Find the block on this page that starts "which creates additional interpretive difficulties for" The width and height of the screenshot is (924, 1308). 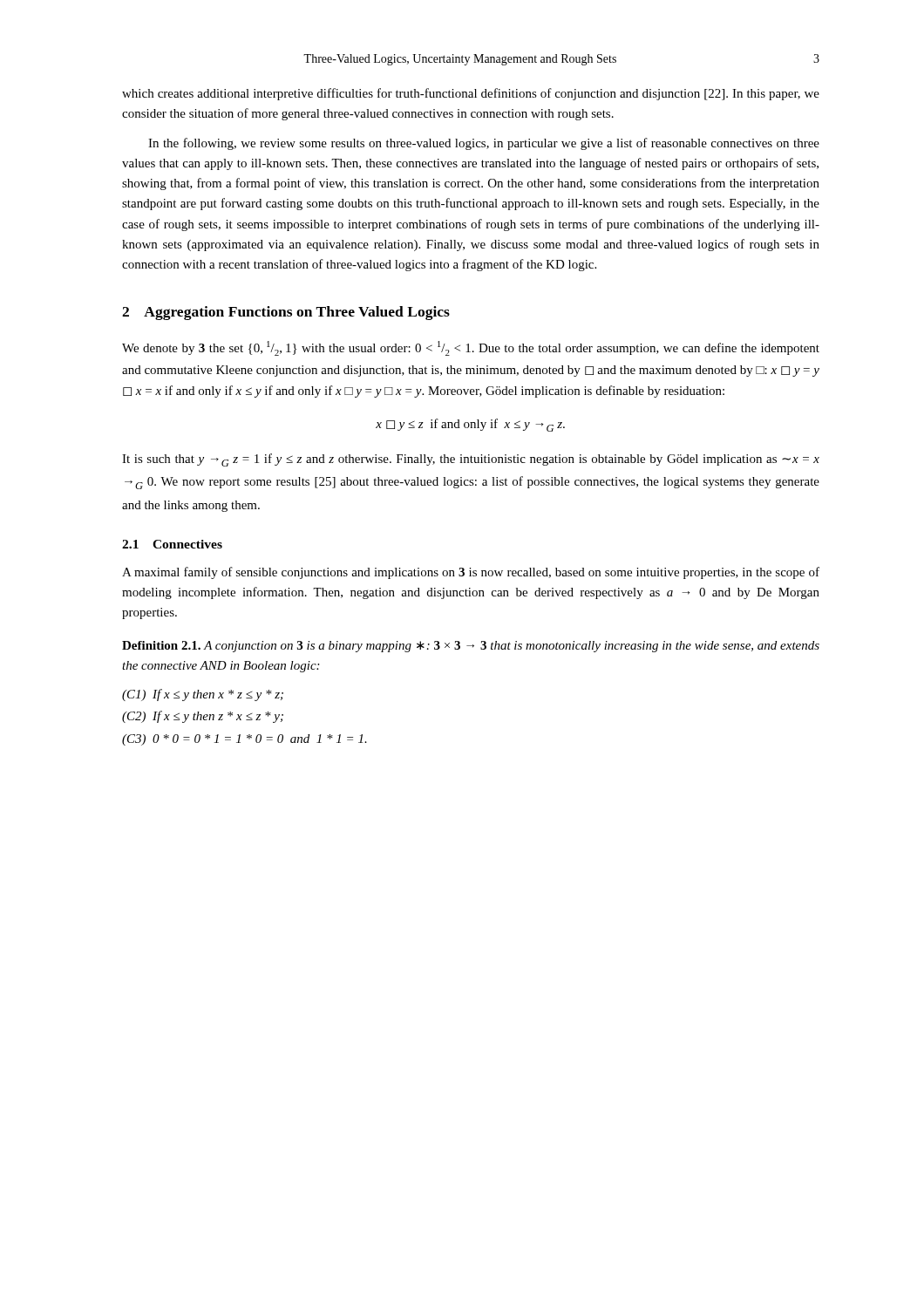471,179
